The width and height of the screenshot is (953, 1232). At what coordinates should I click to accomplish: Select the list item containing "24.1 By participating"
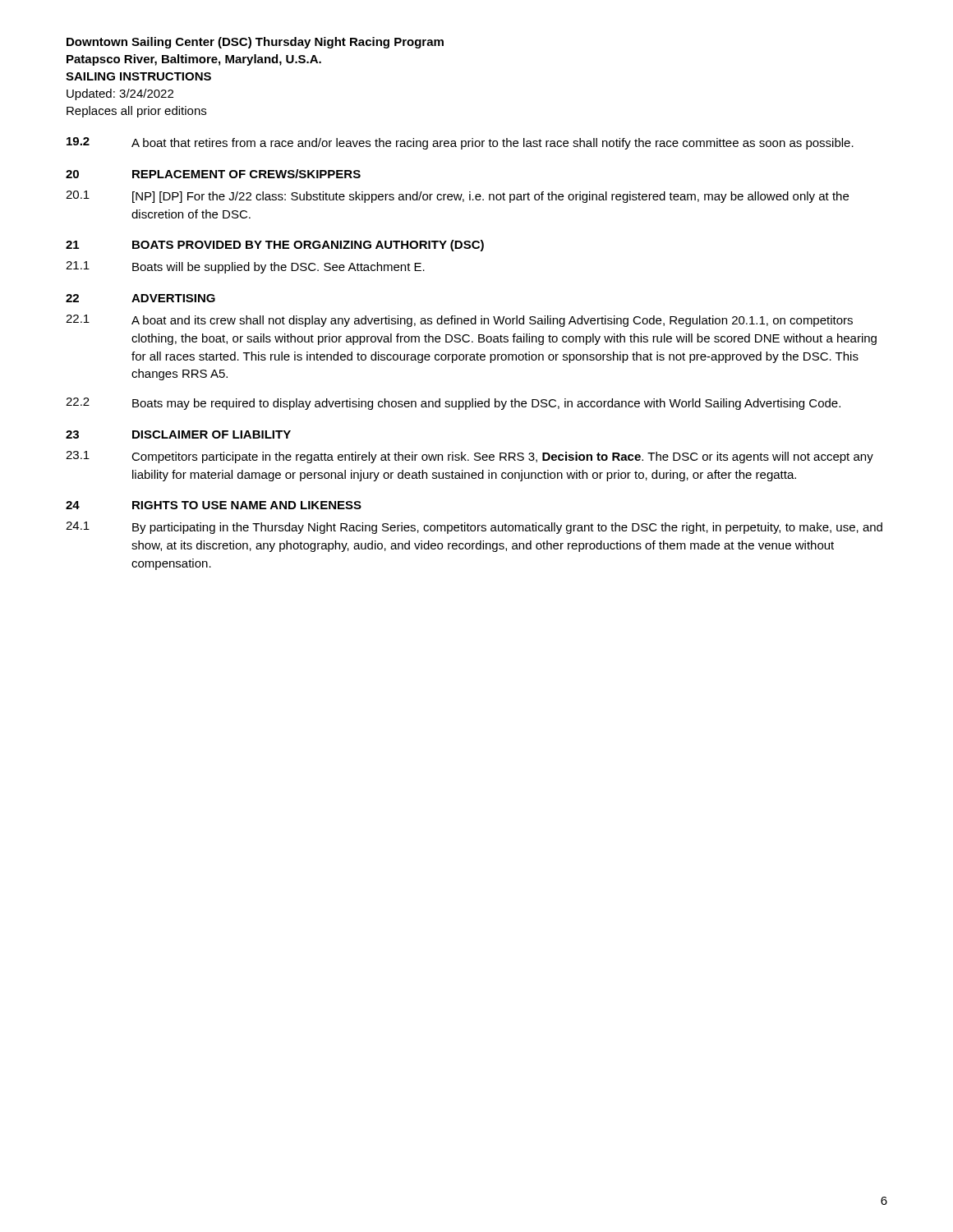pyautogui.click(x=476, y=545)
